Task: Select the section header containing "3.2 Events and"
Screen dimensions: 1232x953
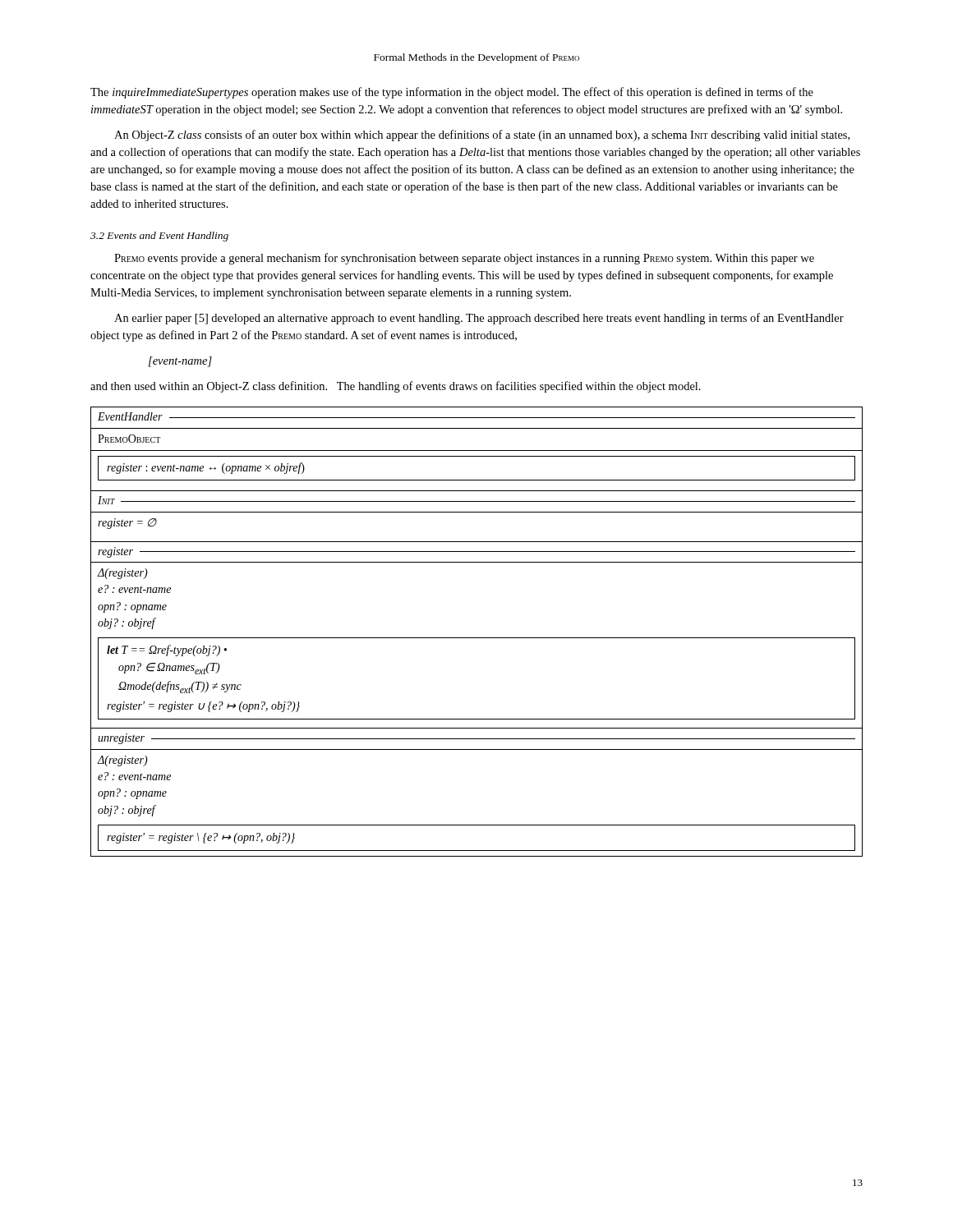Action: (160, 235)
